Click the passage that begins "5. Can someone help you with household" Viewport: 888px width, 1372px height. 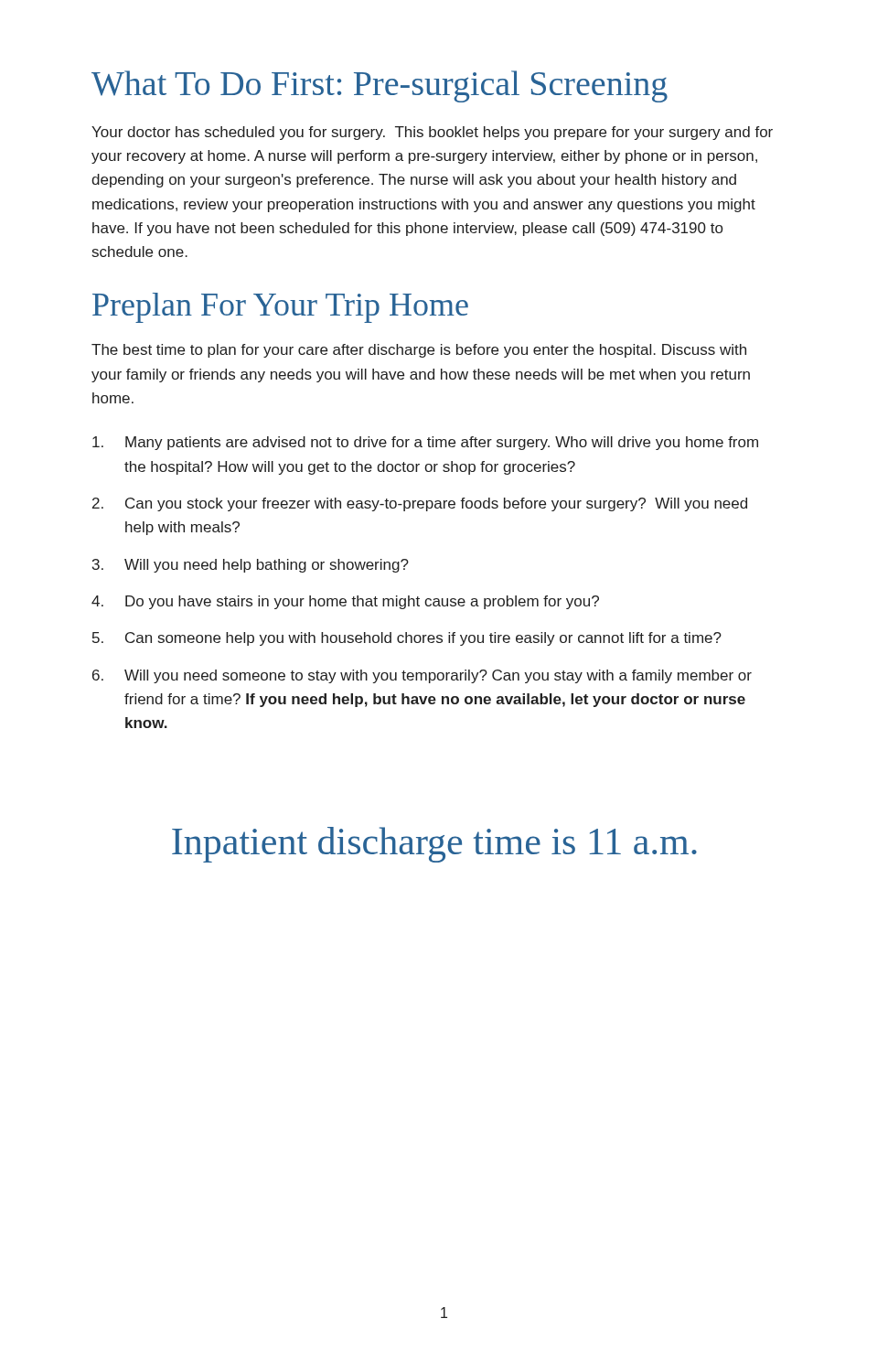pos(435,639)
